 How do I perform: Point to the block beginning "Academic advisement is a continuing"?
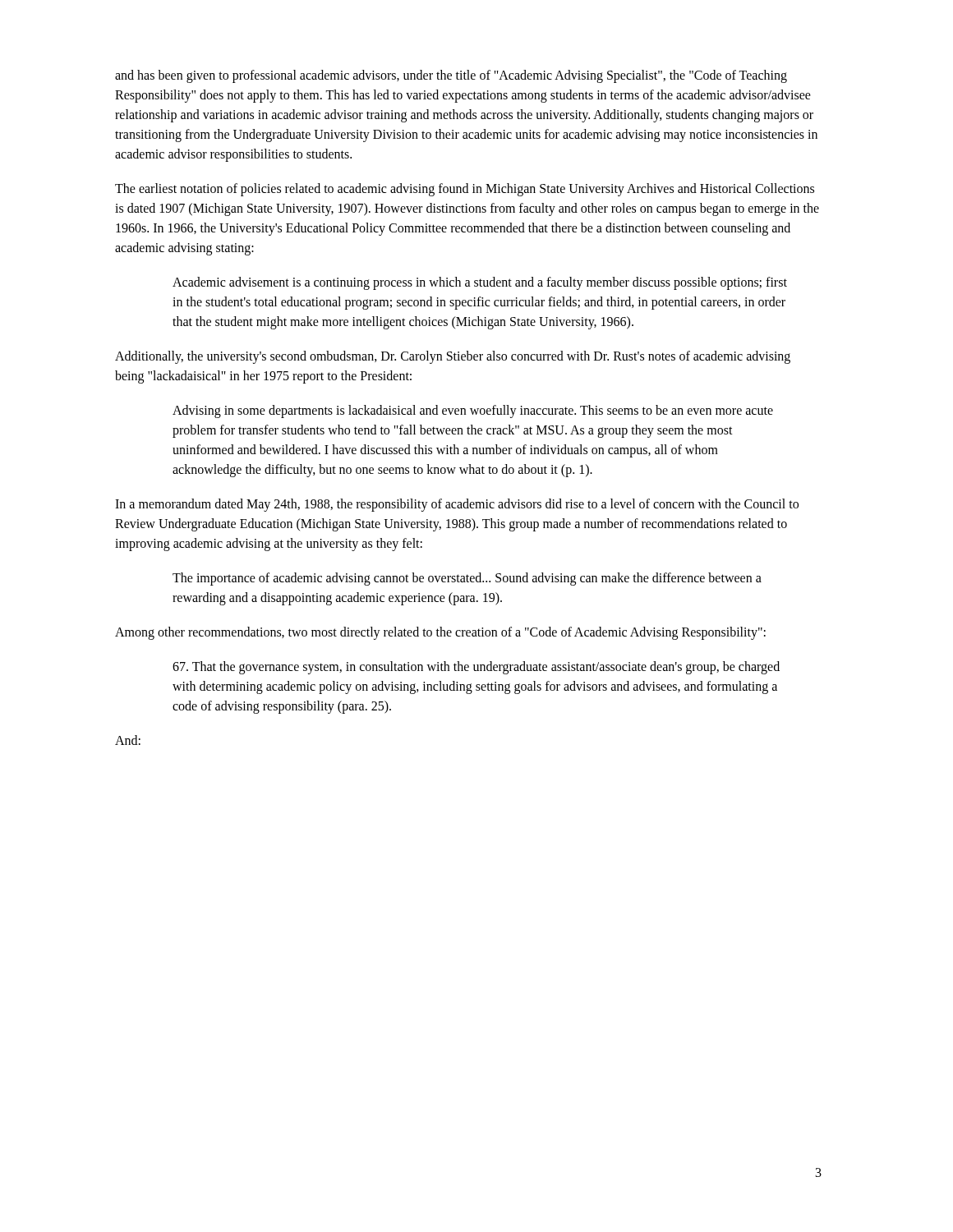(x=480, y=302)
